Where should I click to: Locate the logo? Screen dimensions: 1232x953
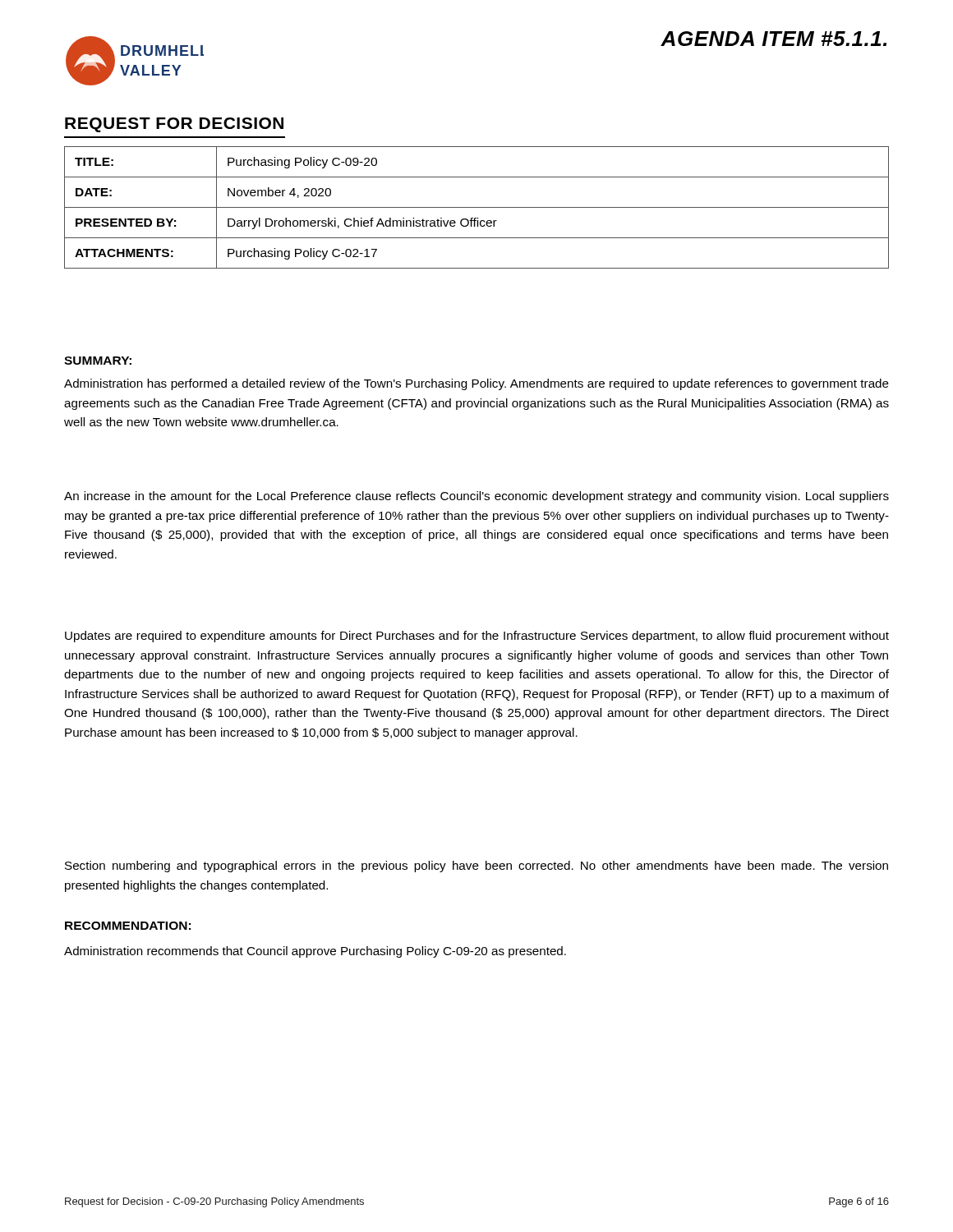[134, 61]
